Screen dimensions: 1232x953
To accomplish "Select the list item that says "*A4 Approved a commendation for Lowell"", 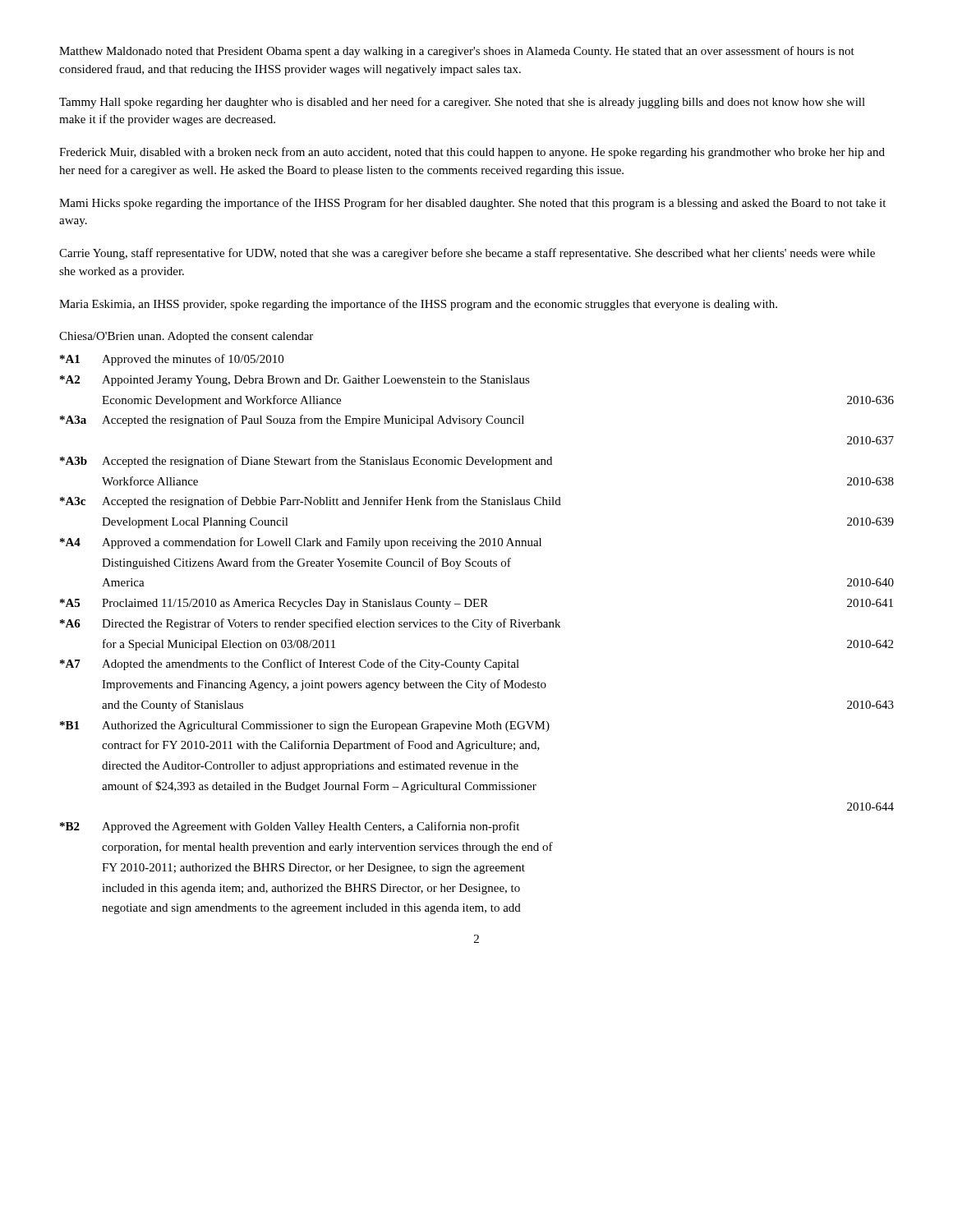I will pyautogui.click(x=476, y=543).
